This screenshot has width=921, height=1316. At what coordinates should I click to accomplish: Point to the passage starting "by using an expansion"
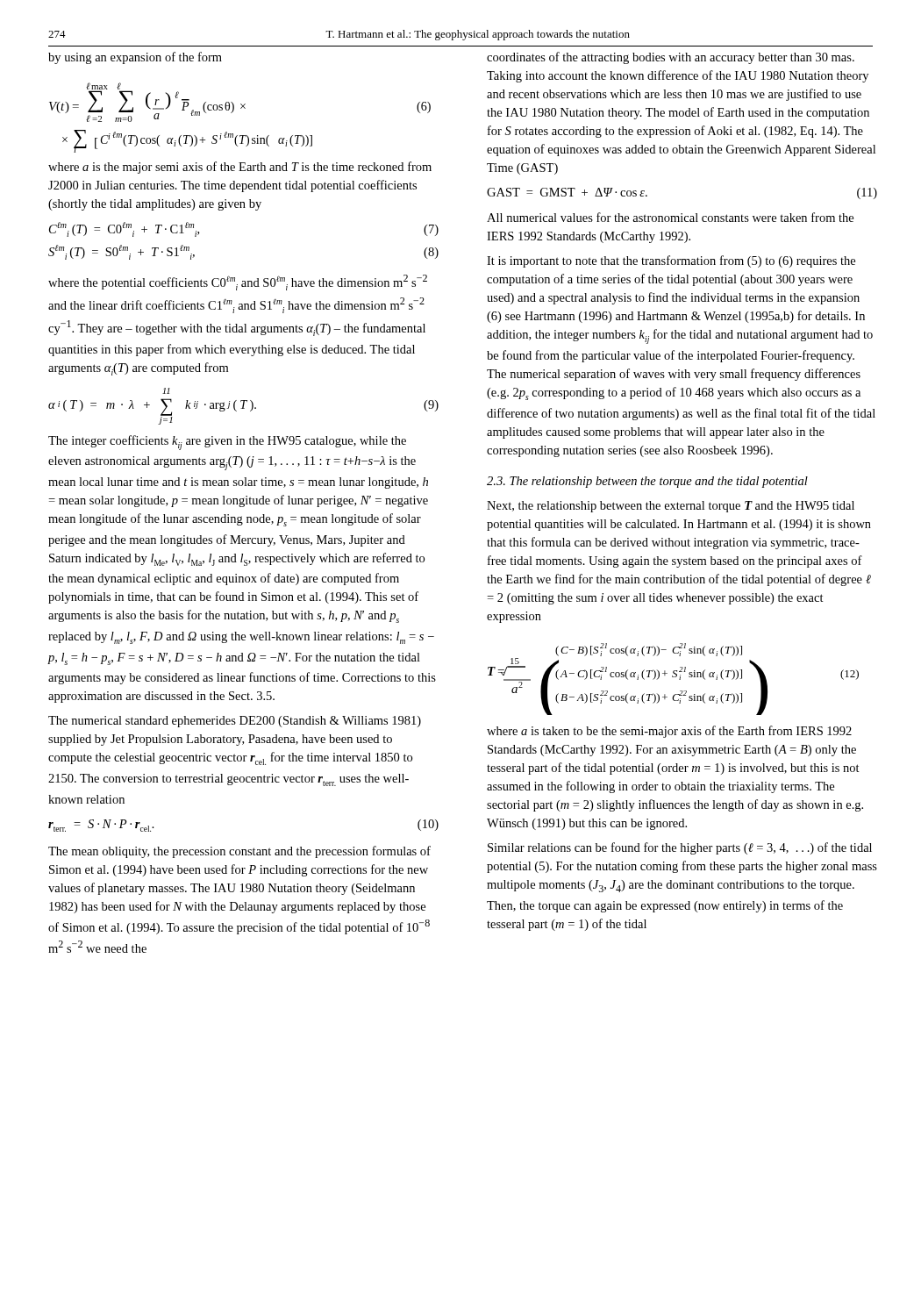[135, 57]
